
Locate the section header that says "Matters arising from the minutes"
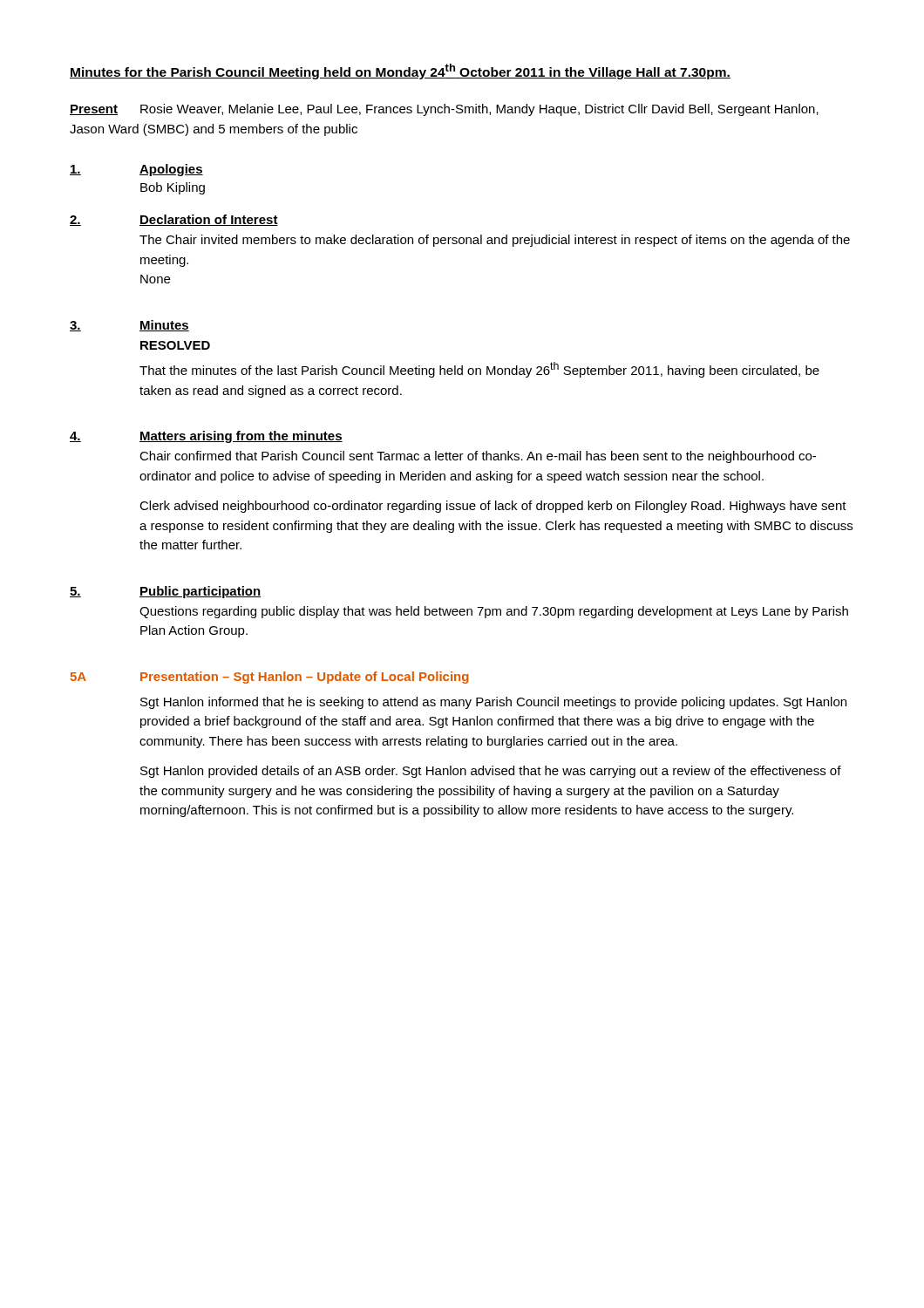click(241, 436)
